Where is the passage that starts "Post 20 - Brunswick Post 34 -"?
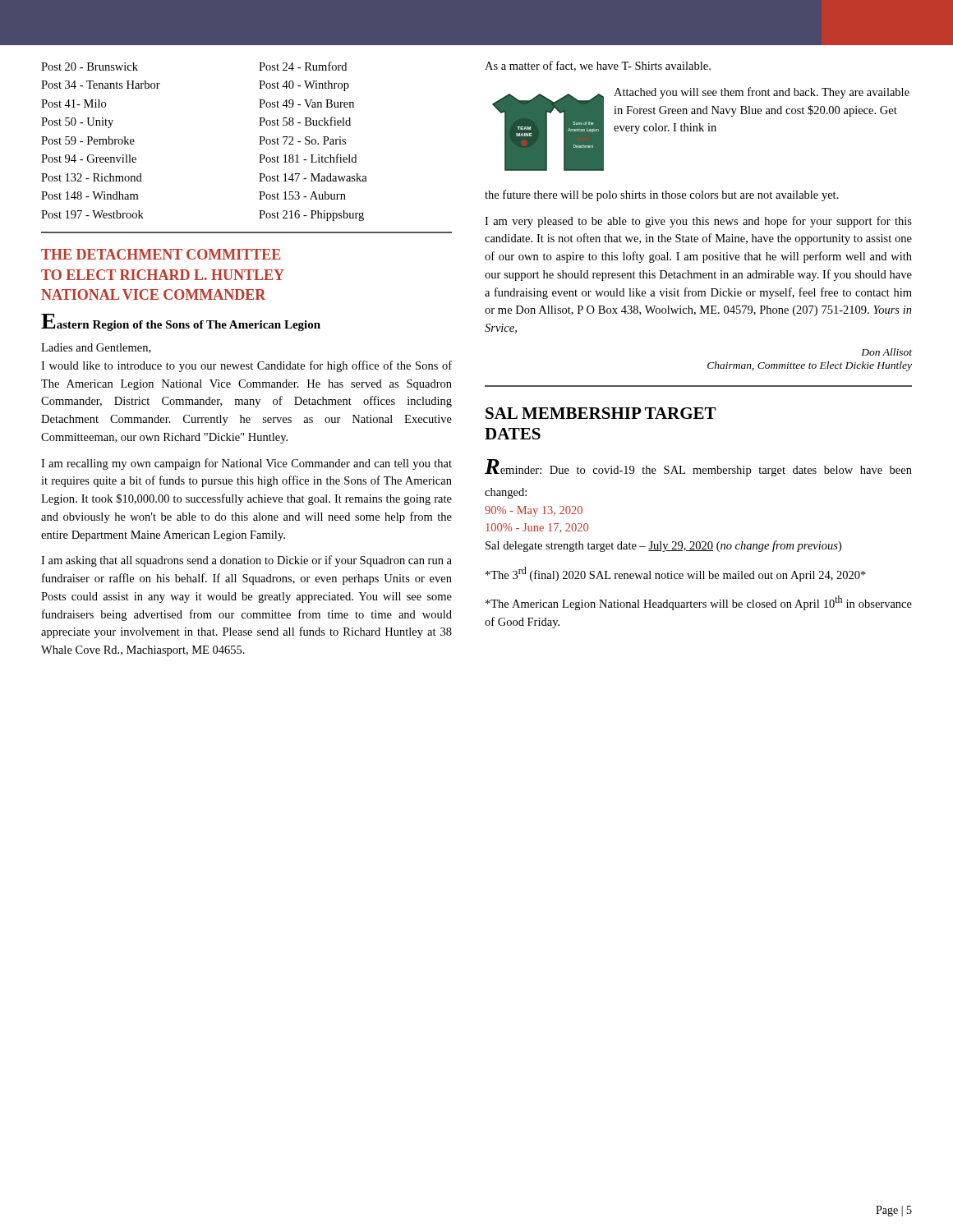 90,66
